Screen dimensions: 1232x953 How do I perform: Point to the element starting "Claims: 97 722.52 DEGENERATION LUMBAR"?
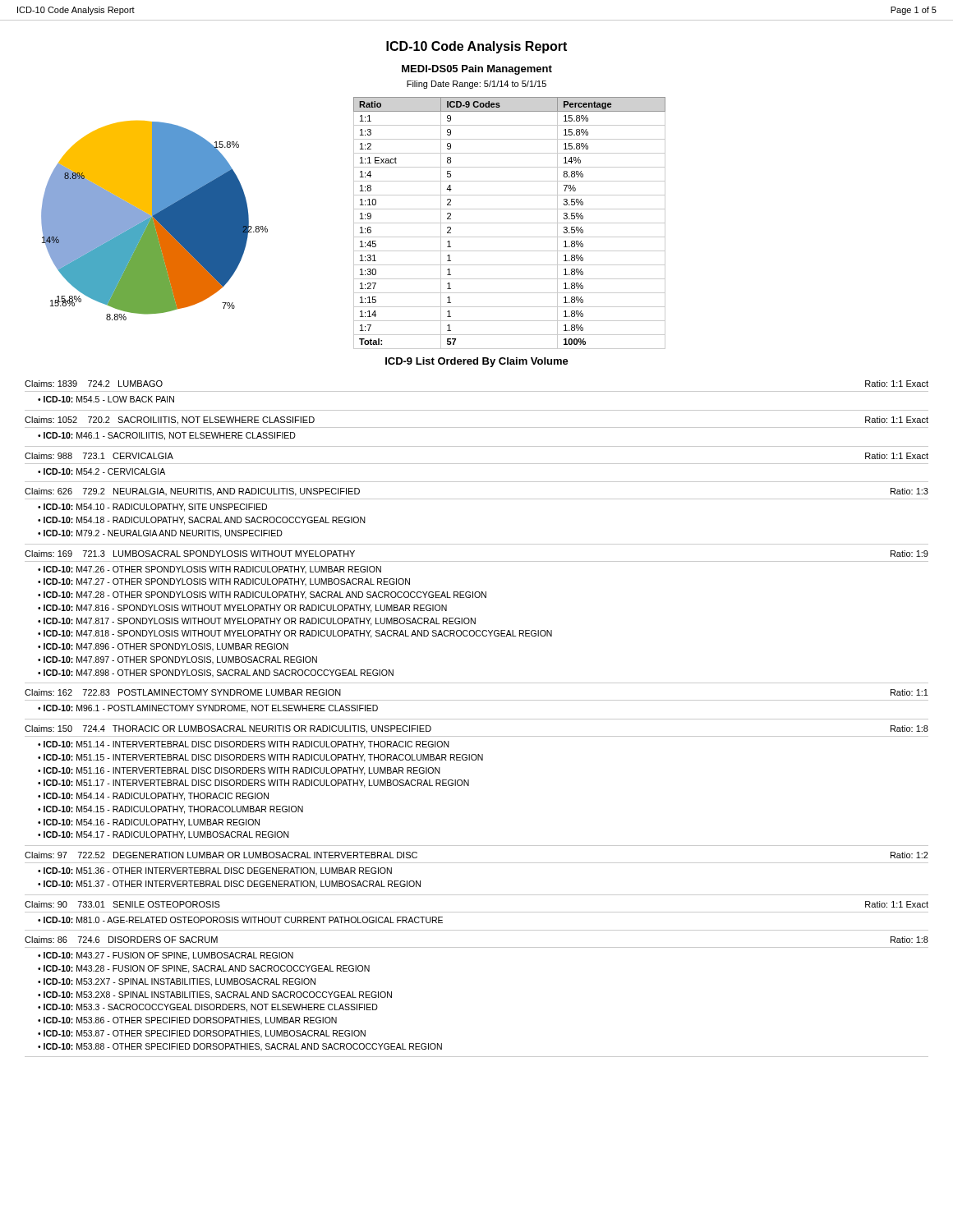point(476,871)
